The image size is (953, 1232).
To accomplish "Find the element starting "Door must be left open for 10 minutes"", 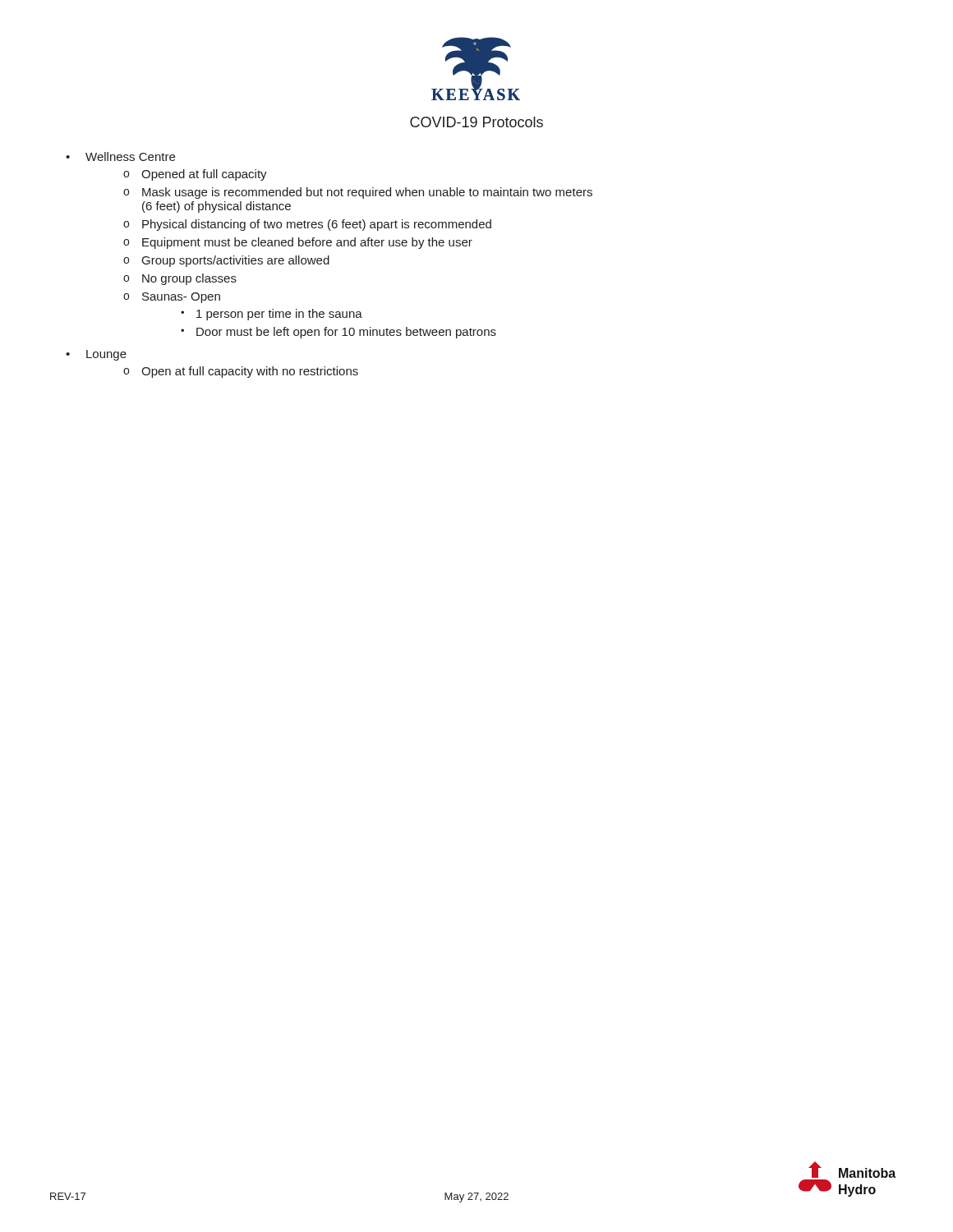I will pyautogui.click(x=346, y=331).
